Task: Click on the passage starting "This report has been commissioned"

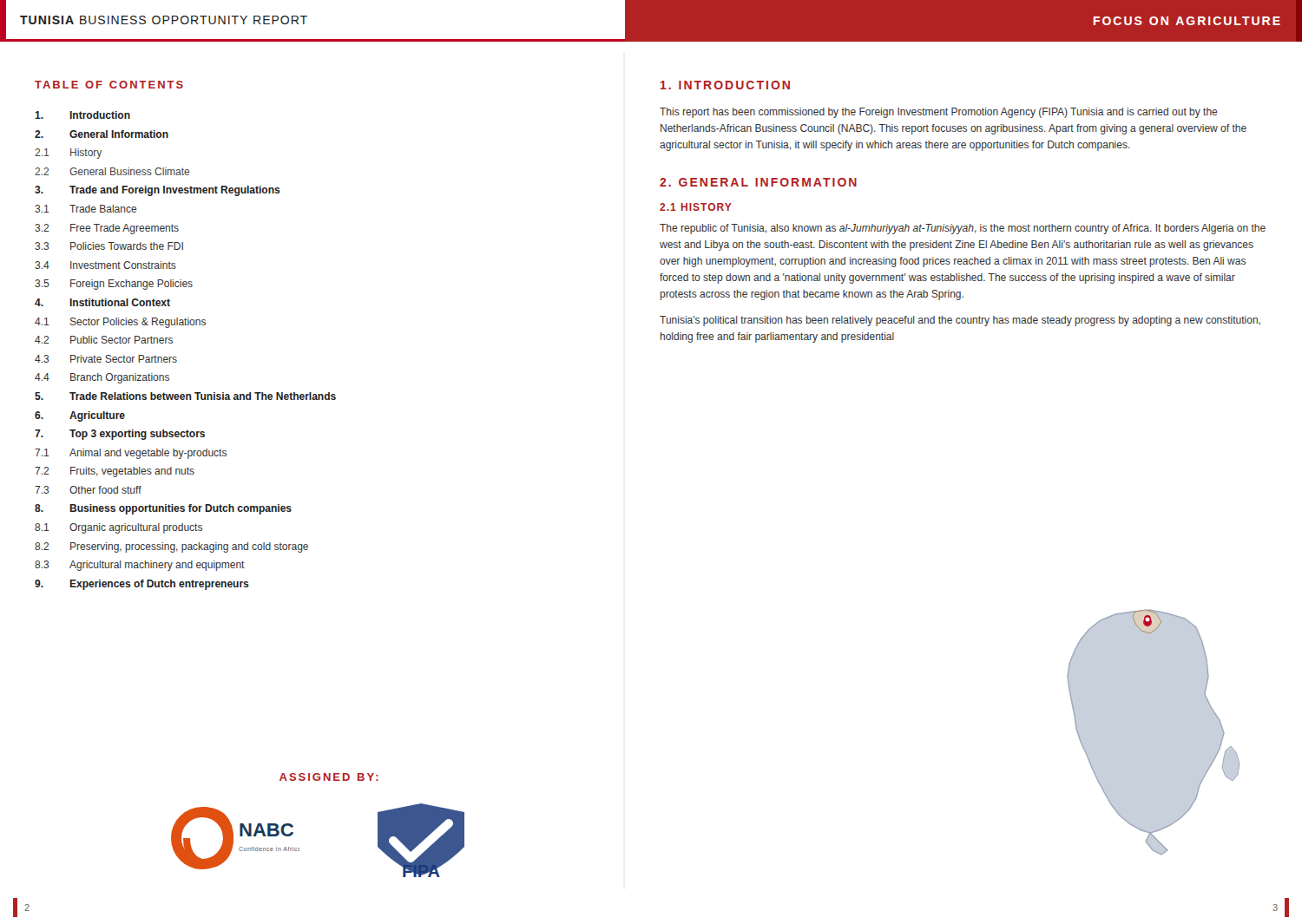Action: click(x=953, y=129)
